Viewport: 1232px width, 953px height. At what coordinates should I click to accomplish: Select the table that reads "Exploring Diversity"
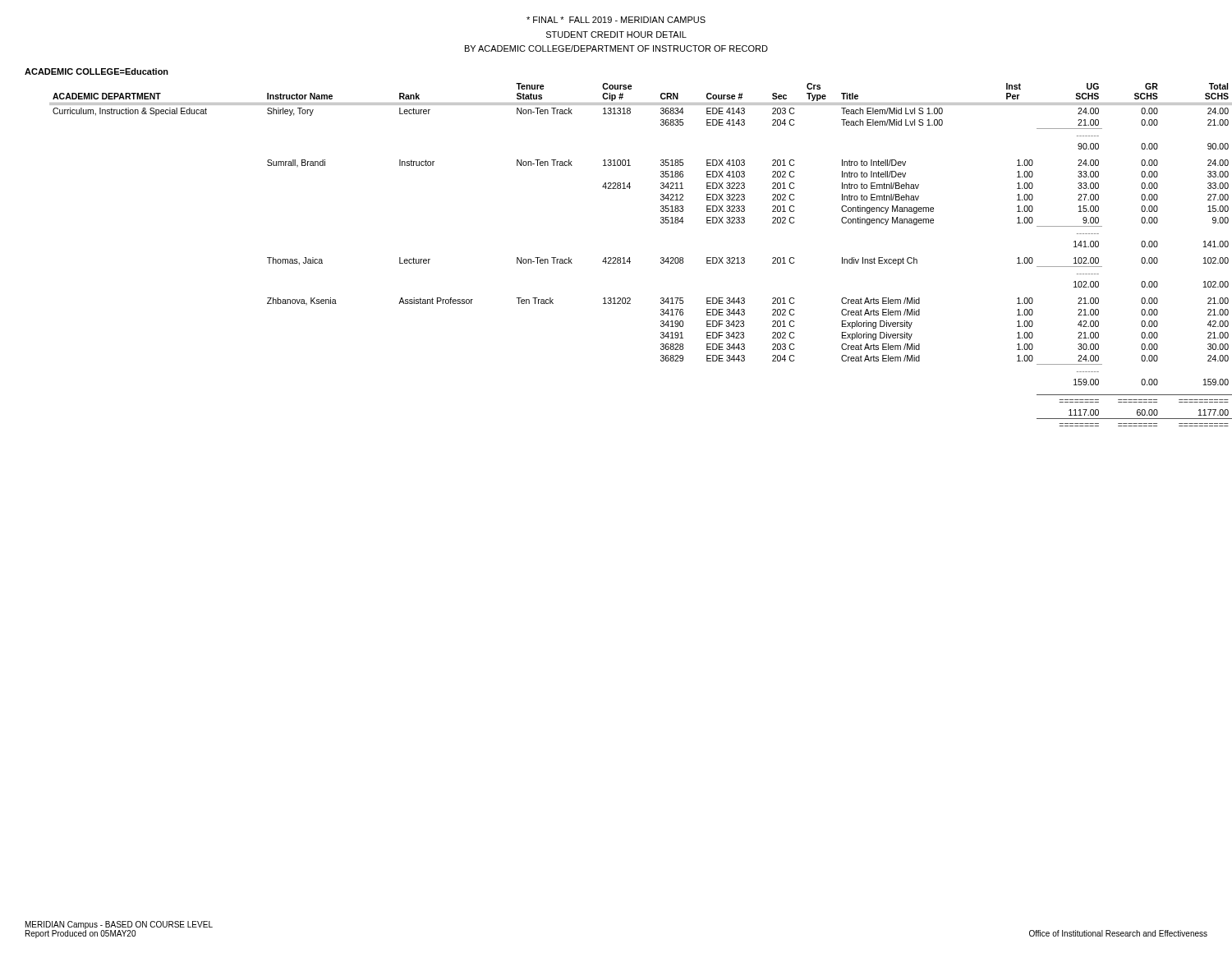[616, 255]
